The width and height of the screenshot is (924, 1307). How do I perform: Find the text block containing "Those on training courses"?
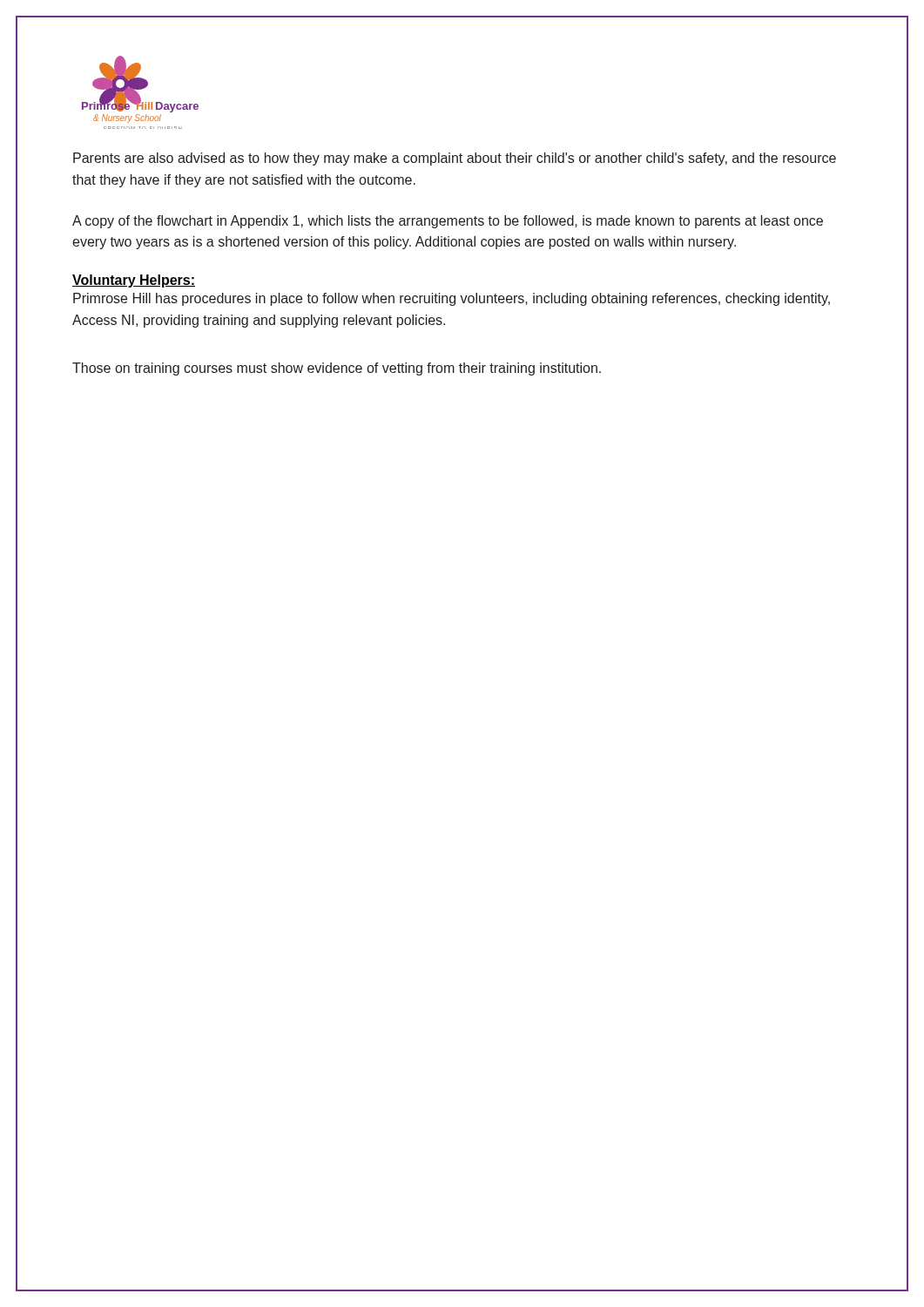337,368
